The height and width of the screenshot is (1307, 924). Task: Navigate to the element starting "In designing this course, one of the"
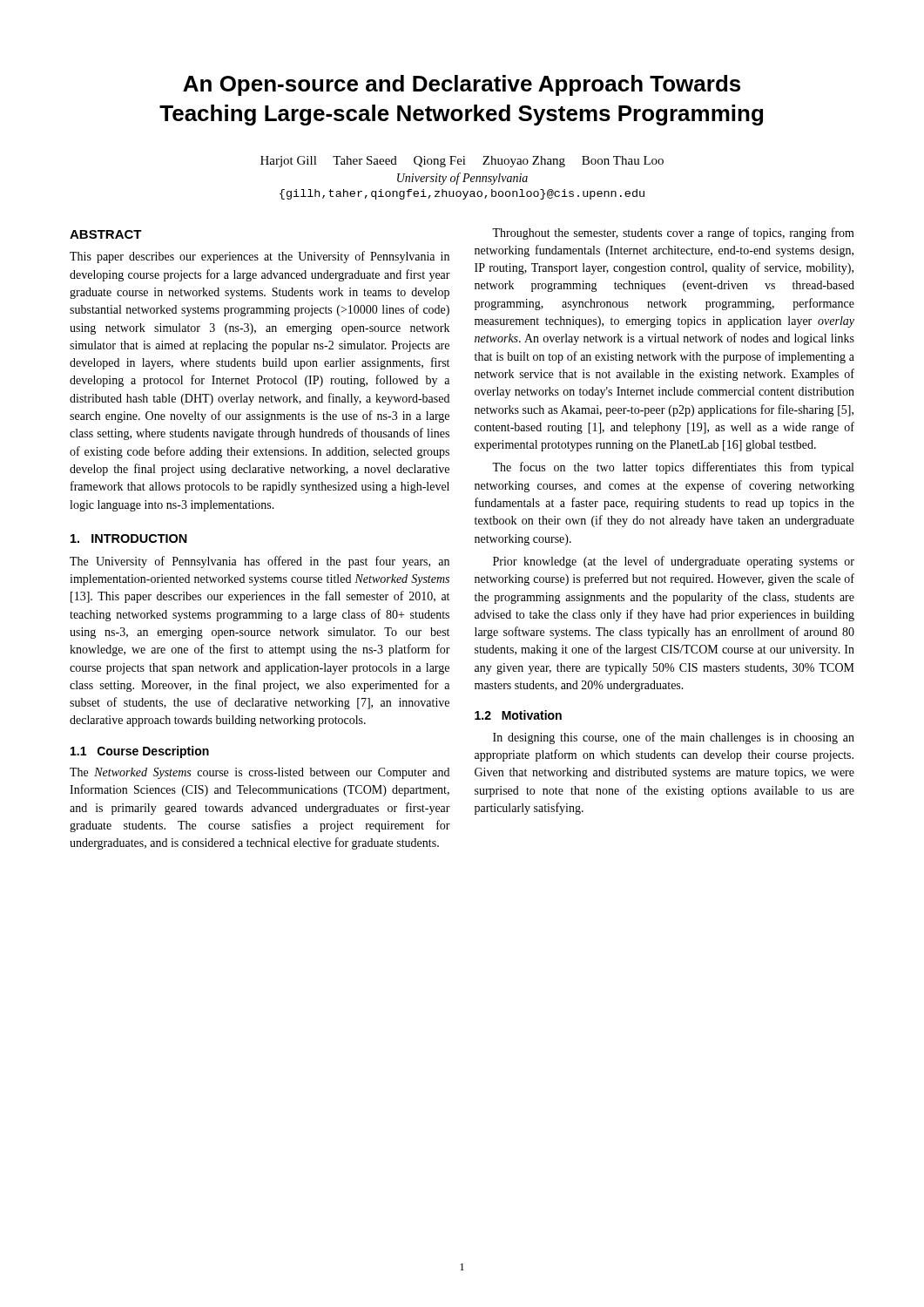click(x=664, y=773)
